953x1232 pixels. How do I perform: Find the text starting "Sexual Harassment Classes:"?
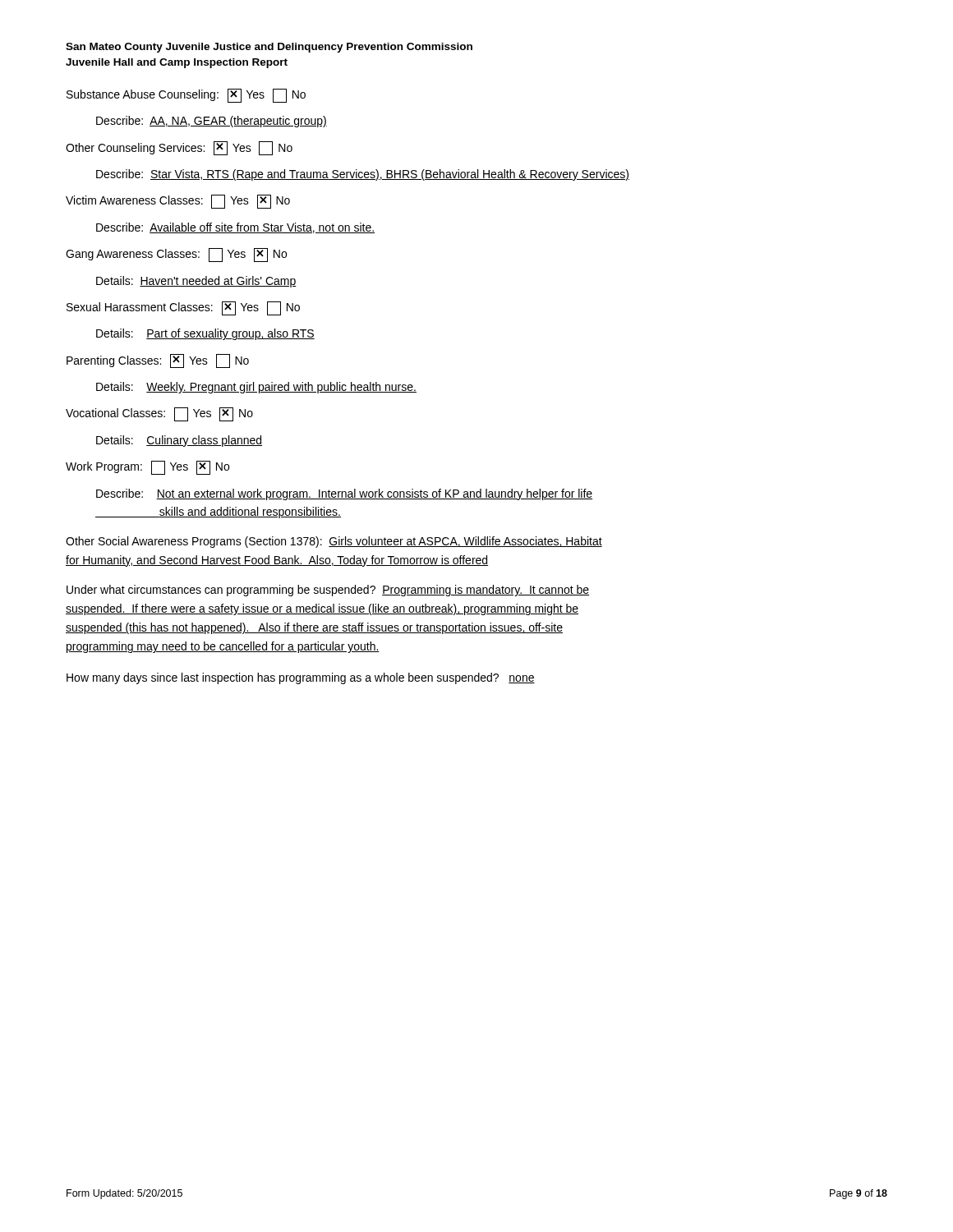183,308
